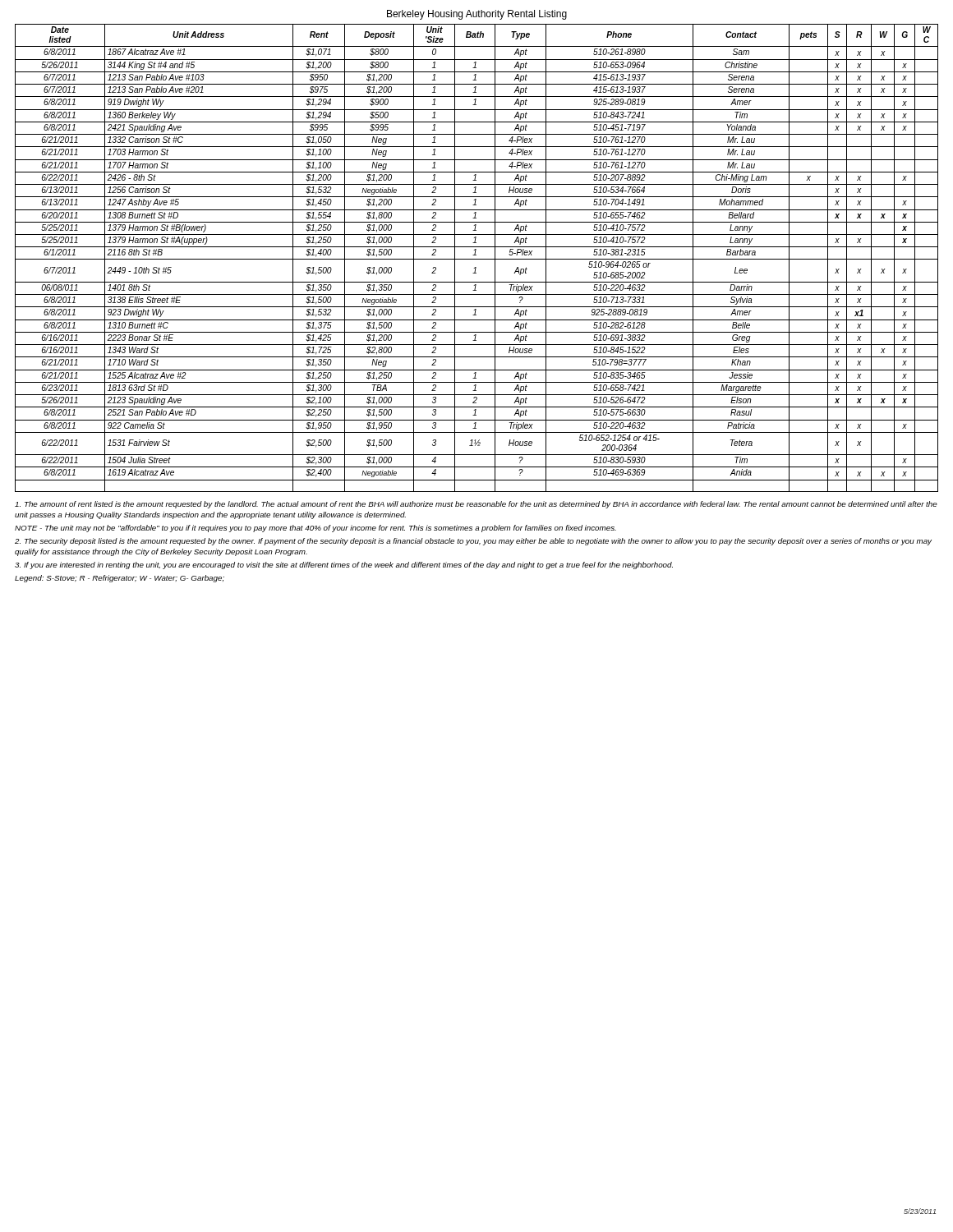Click on the passage starting "The security deposit listed is the amount requested"
Image resolution: width=953 pixels, height=1232 pixels.
coord(476,547)
